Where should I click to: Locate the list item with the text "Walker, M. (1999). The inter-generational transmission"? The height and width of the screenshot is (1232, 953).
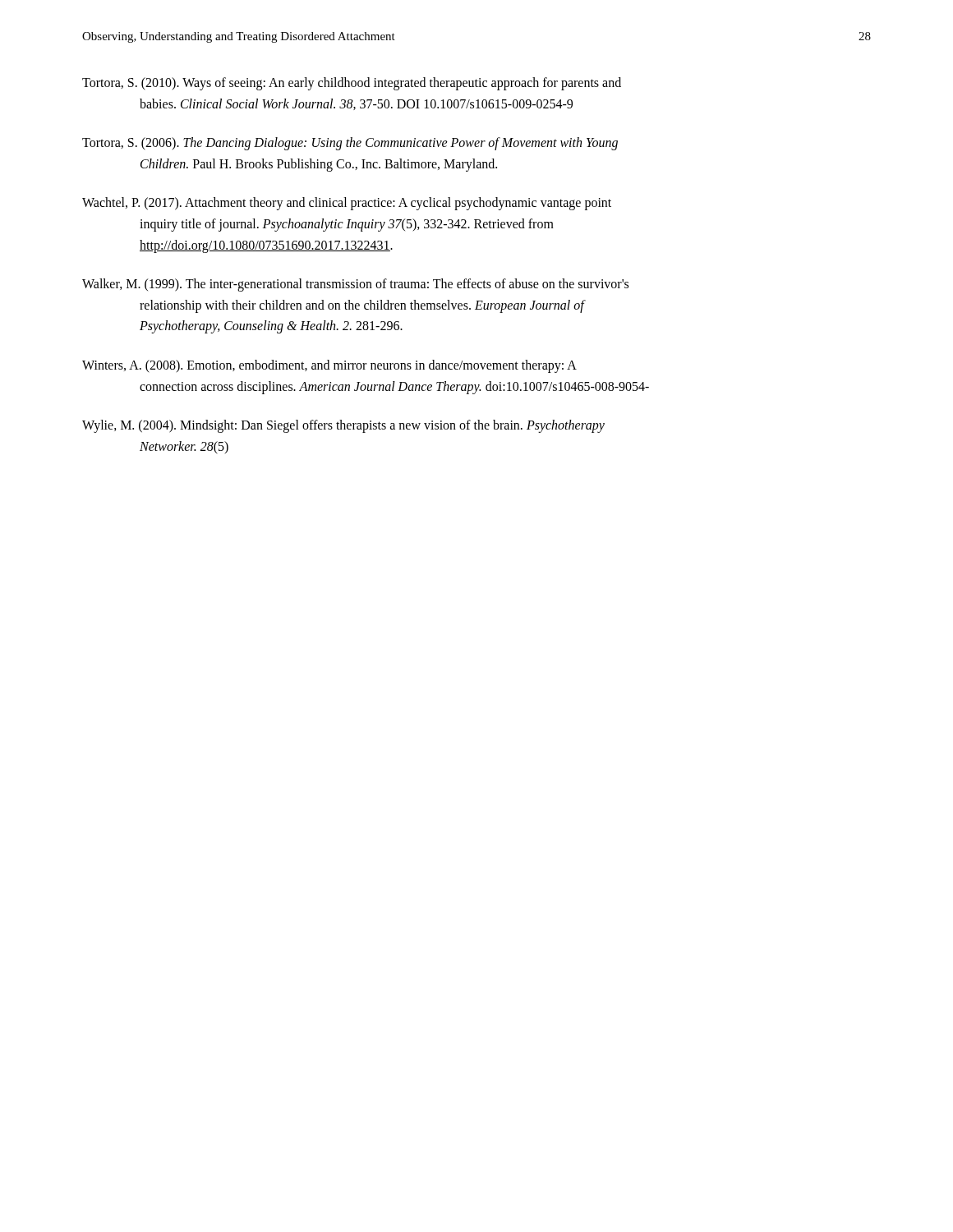tap(356, 305)
